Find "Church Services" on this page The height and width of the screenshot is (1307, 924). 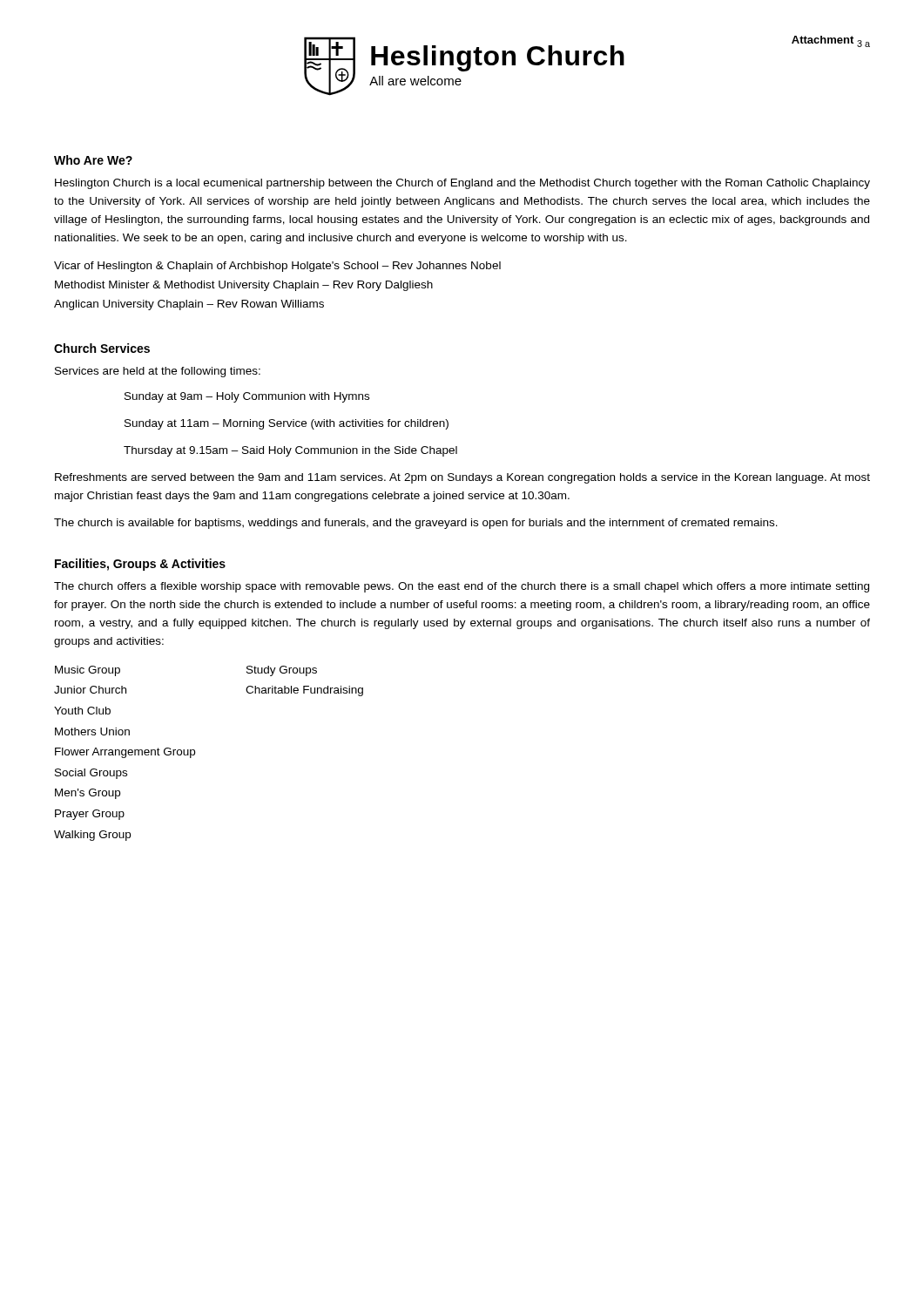[102, 349]
